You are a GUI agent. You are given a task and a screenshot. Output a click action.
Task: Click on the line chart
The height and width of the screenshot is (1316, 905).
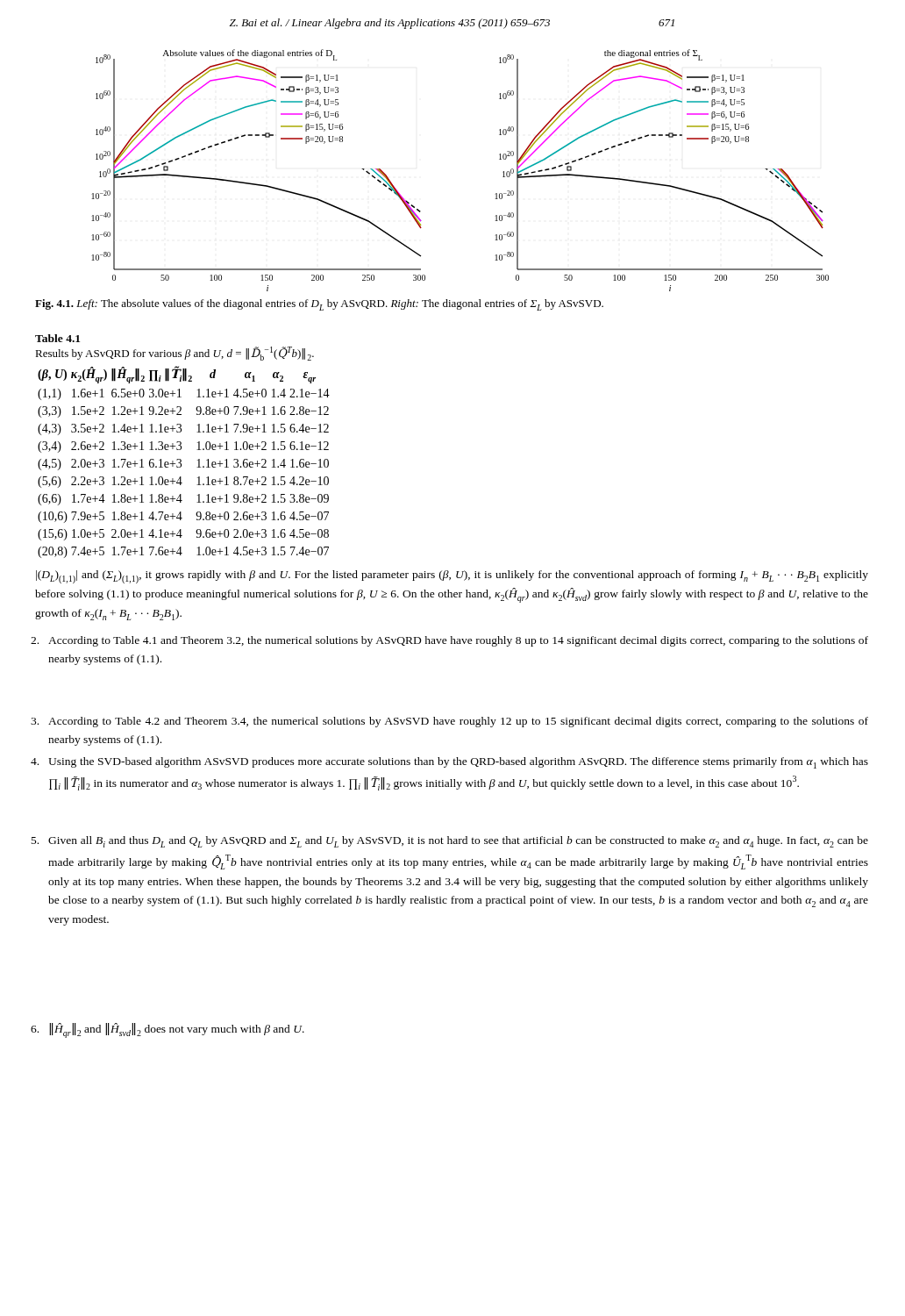point(452,164)
